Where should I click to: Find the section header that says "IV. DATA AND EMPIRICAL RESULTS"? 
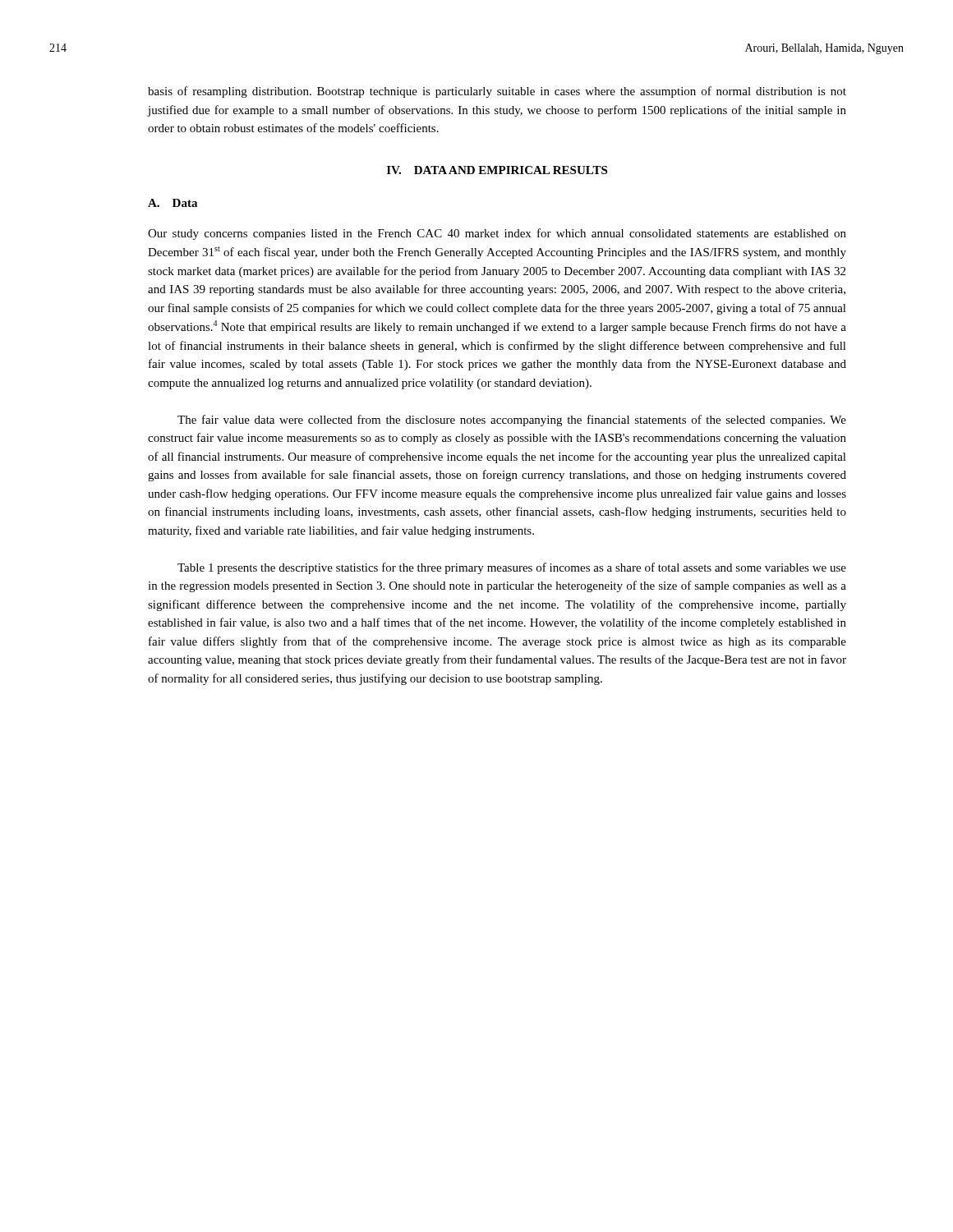[x=497, y=170]
